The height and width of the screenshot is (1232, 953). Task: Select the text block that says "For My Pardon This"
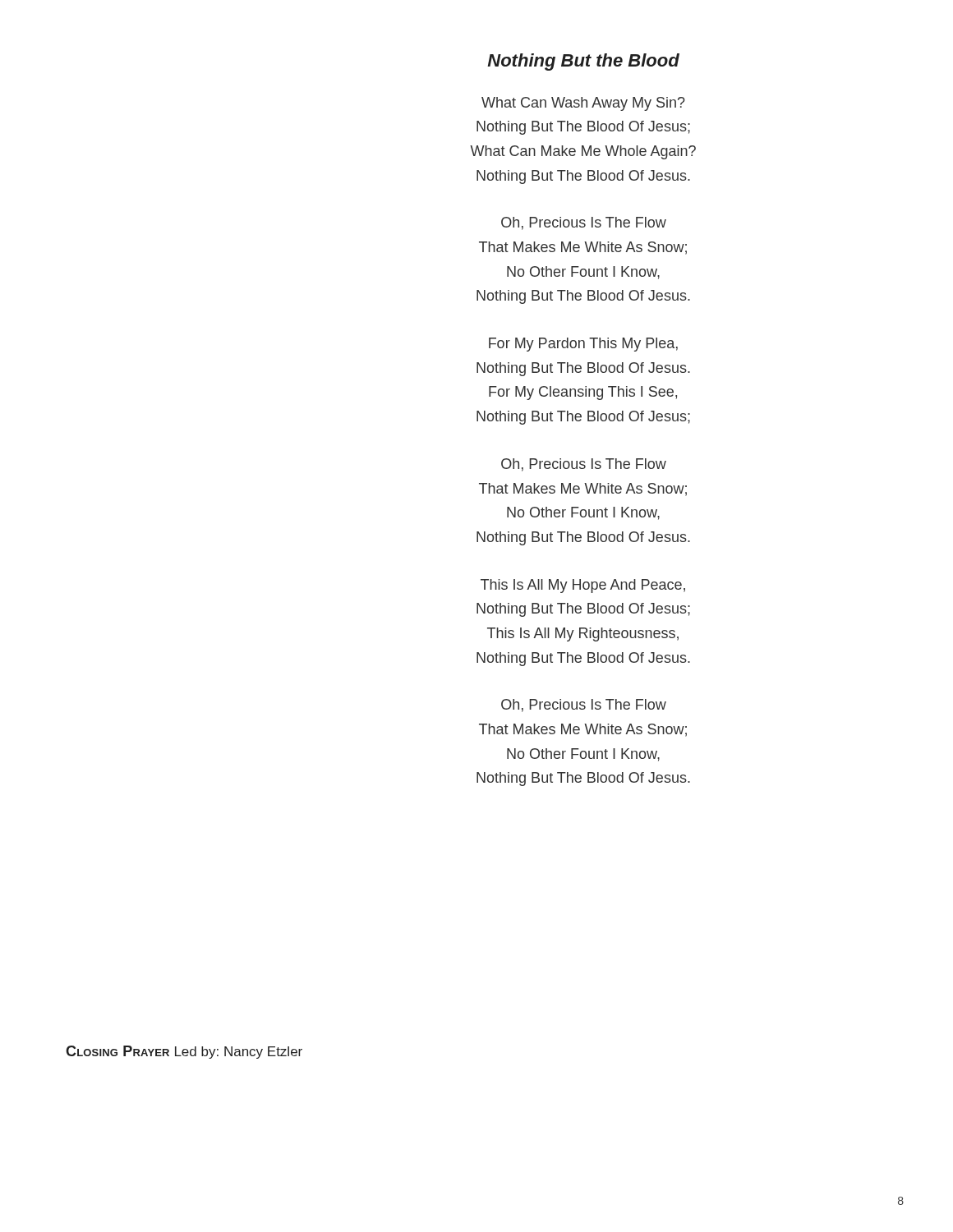(583, 380)
